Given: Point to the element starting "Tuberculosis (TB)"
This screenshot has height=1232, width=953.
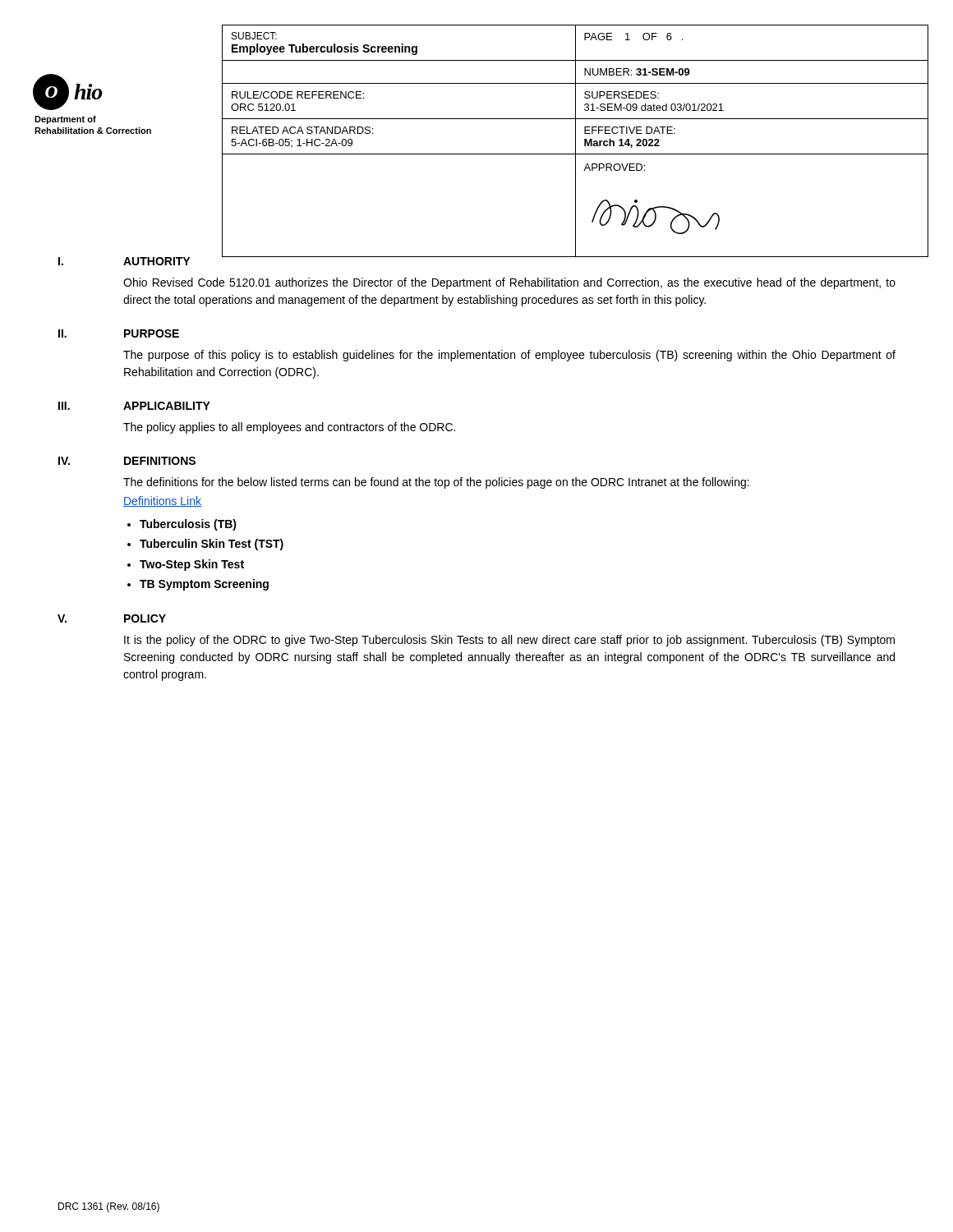Looking at the screenshot, I should [188, 524].
